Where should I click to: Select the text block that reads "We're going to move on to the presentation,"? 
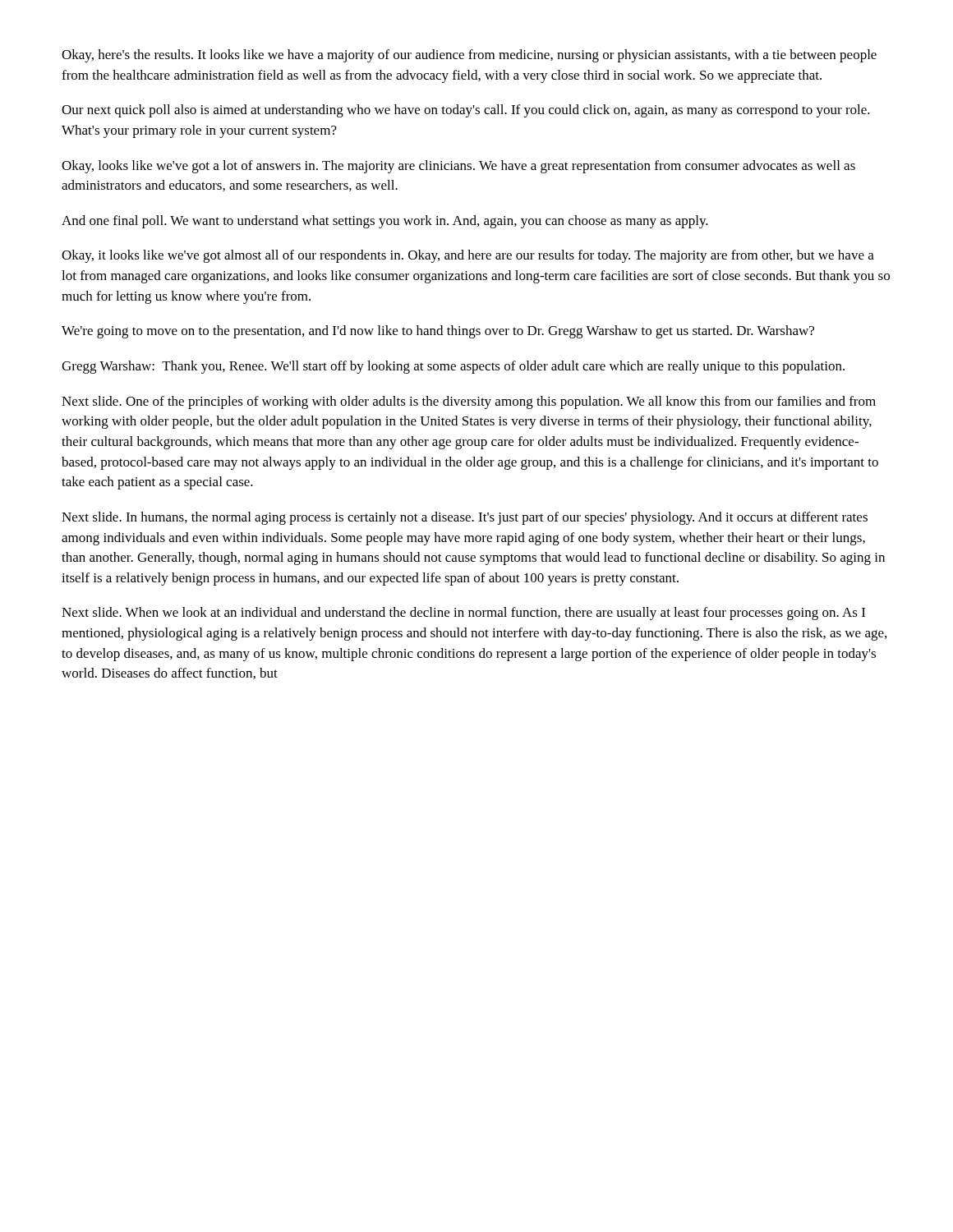click(x=438, y=331)
